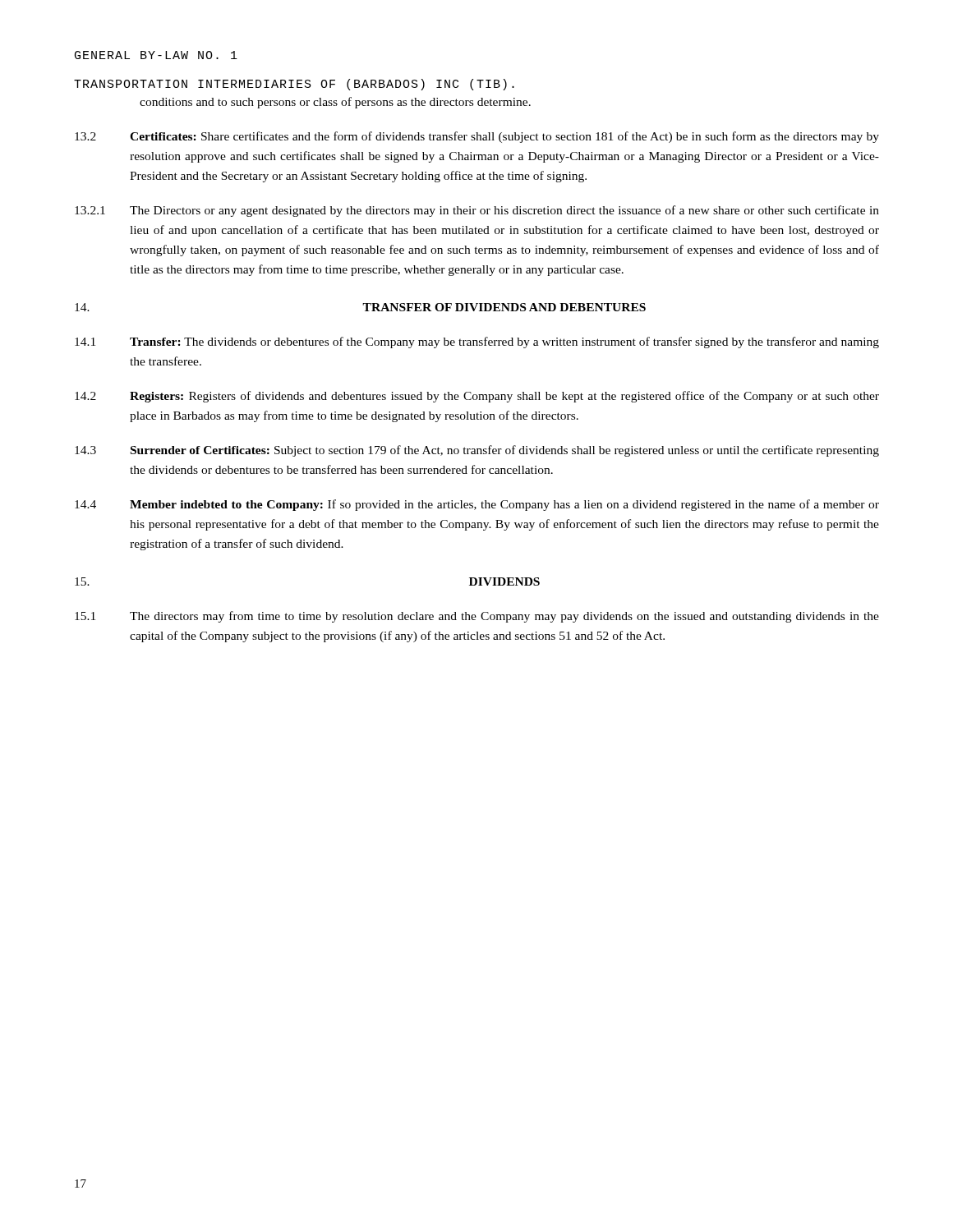
Task: Navigate to the region starting "15.1 The directors may from"
Action: click(476, 626)
